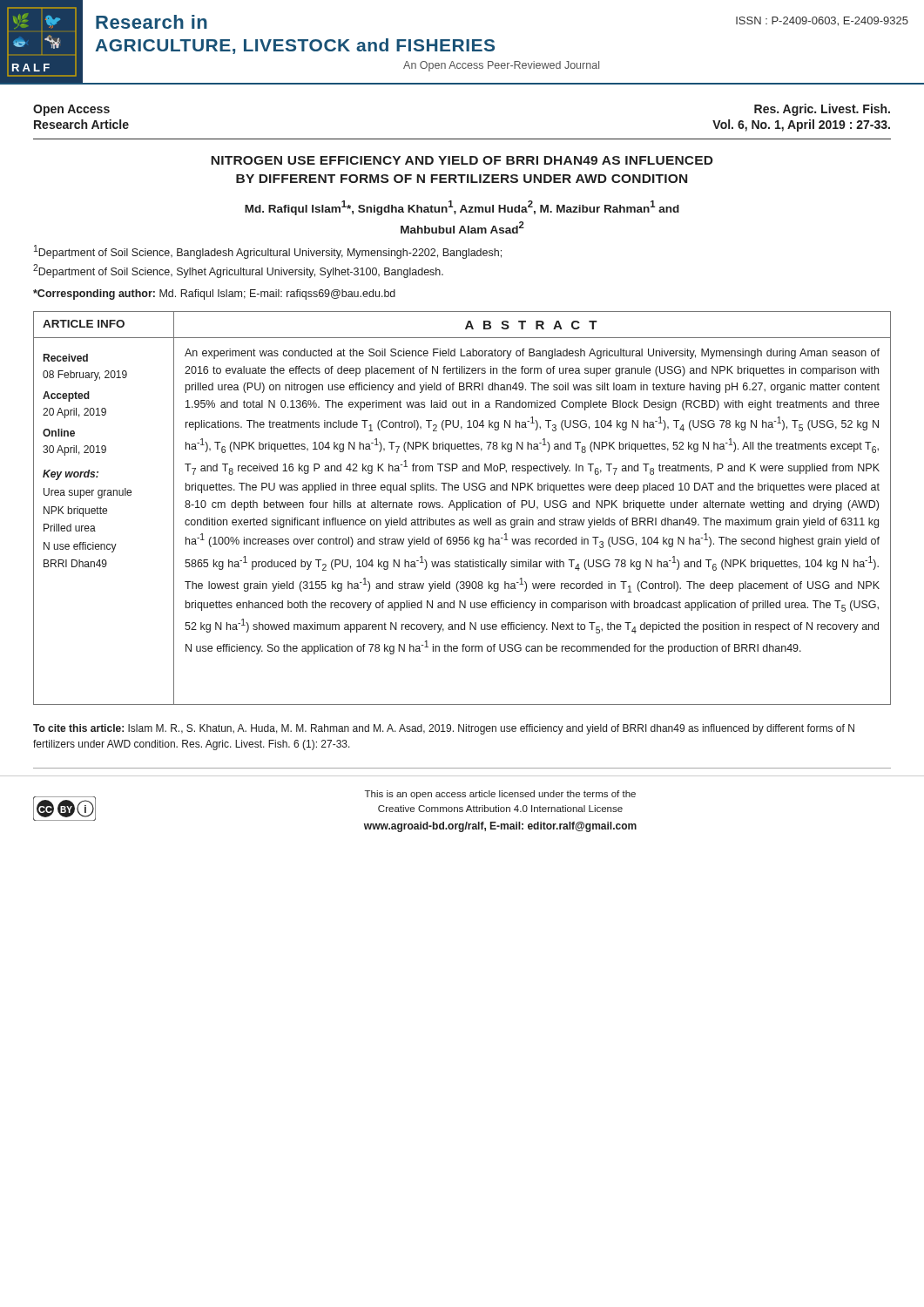Locate the text with the text "Research Article"

[x=81, y=125]
